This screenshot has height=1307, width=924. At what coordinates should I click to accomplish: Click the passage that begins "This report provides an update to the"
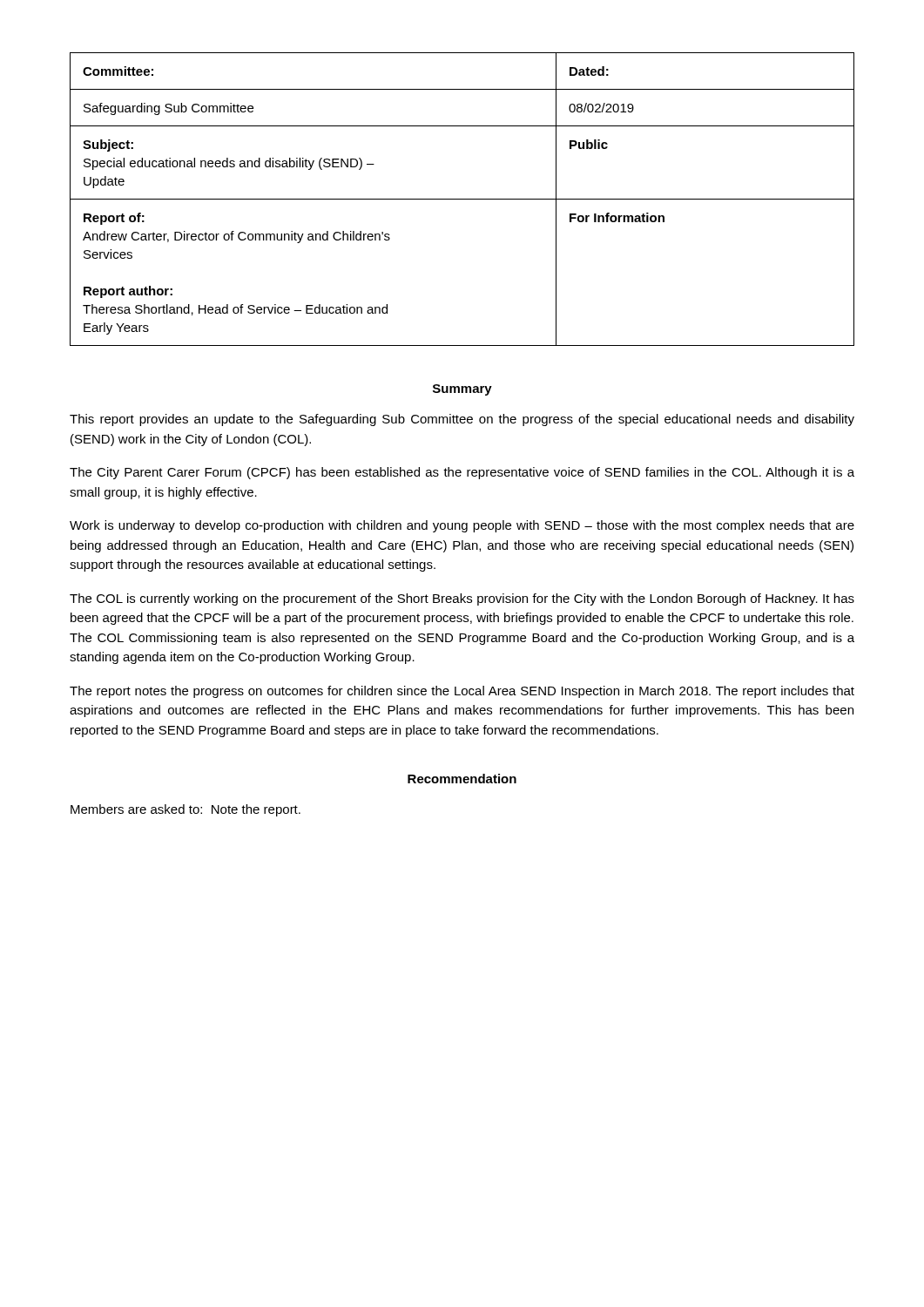[462, 428]
